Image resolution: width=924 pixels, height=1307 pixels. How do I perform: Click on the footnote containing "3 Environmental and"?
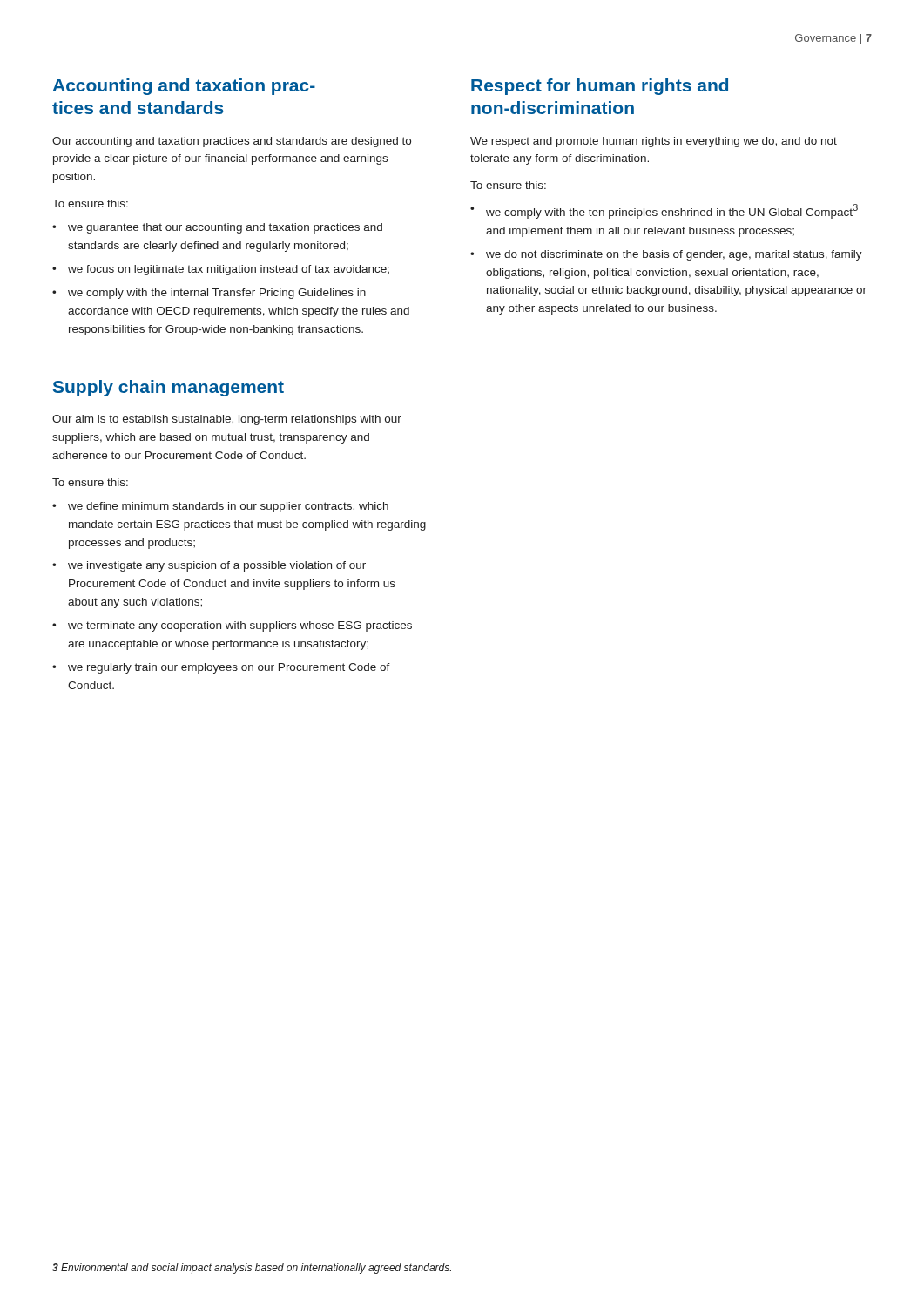(252, 1268)
